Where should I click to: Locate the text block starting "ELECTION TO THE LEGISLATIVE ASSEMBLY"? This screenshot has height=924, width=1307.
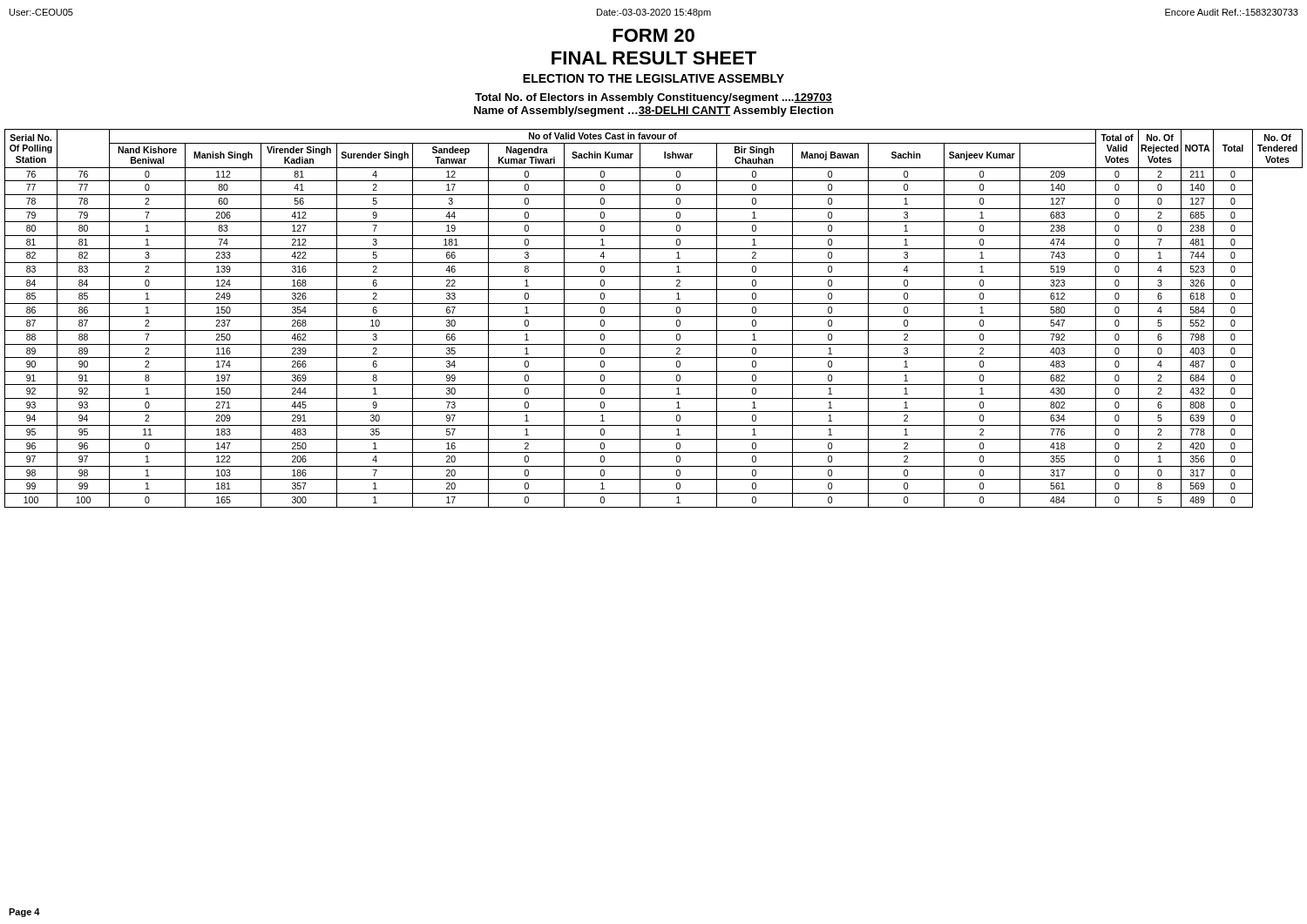654,78
